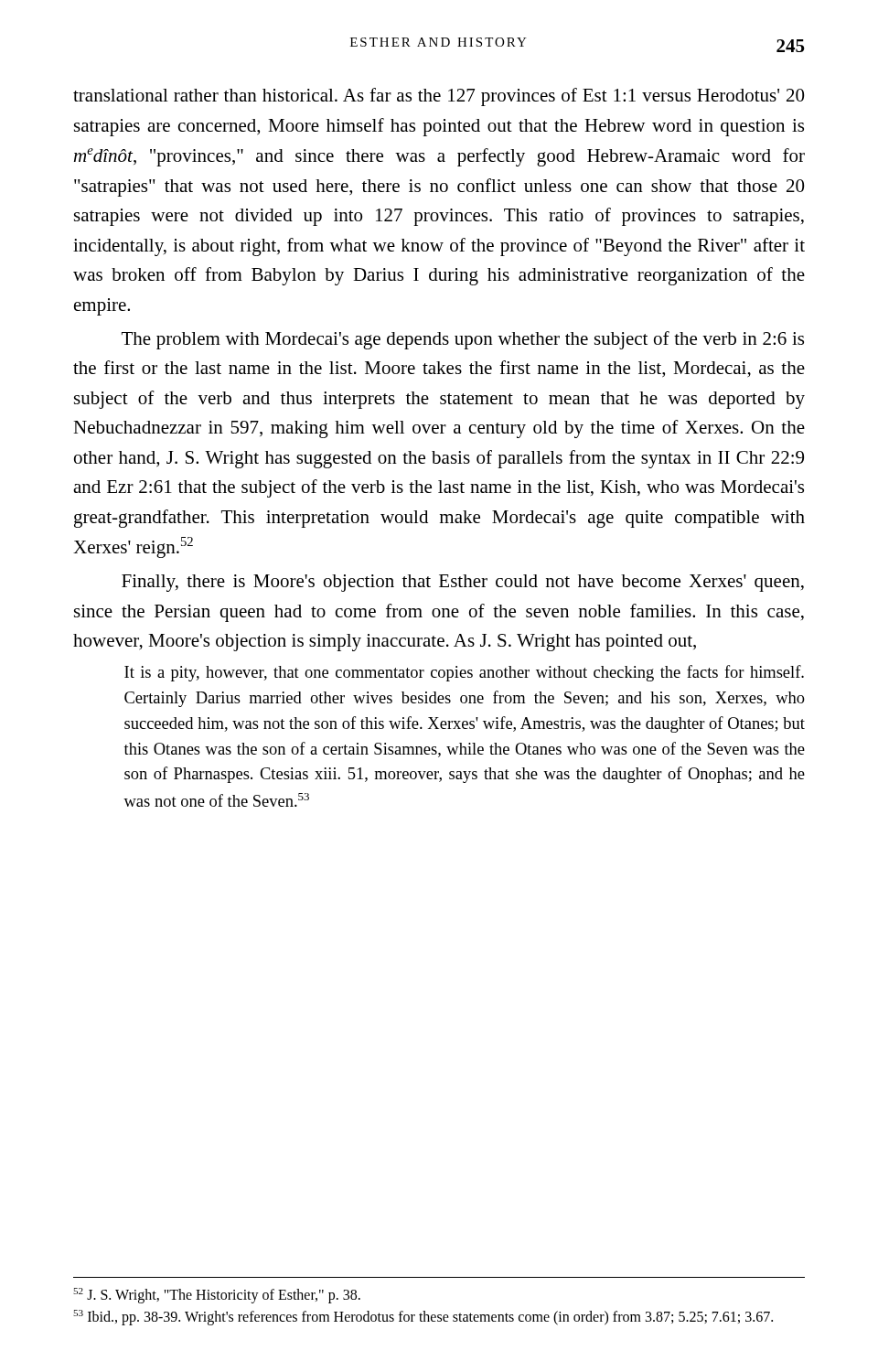Locate the block of text that opens with "52 J. S. Wright, "The Historicity of"
The image size is (878, 1372).
pyautogui.click(x=439, y=1306)
